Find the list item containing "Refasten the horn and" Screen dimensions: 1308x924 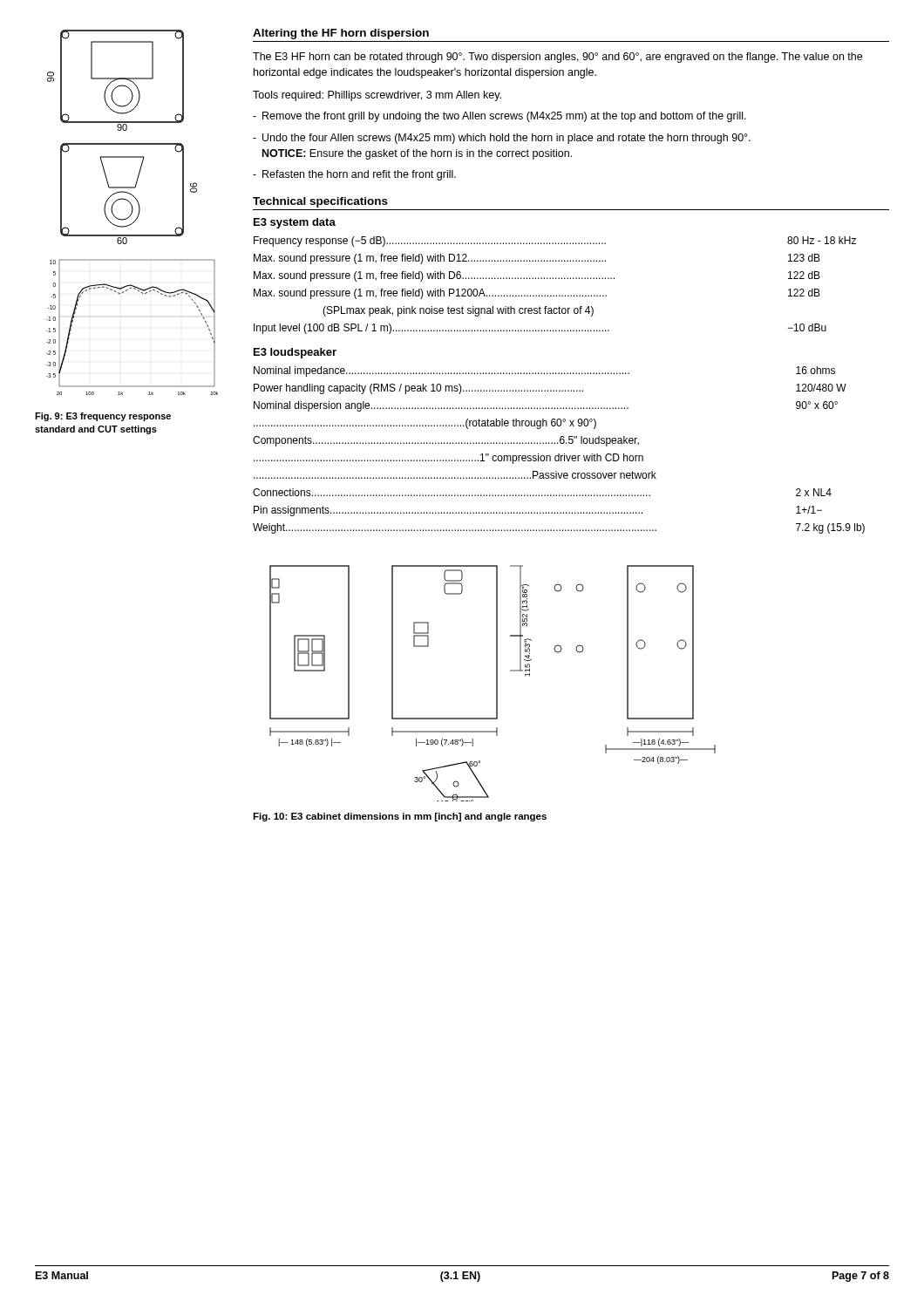pos(359,174)
